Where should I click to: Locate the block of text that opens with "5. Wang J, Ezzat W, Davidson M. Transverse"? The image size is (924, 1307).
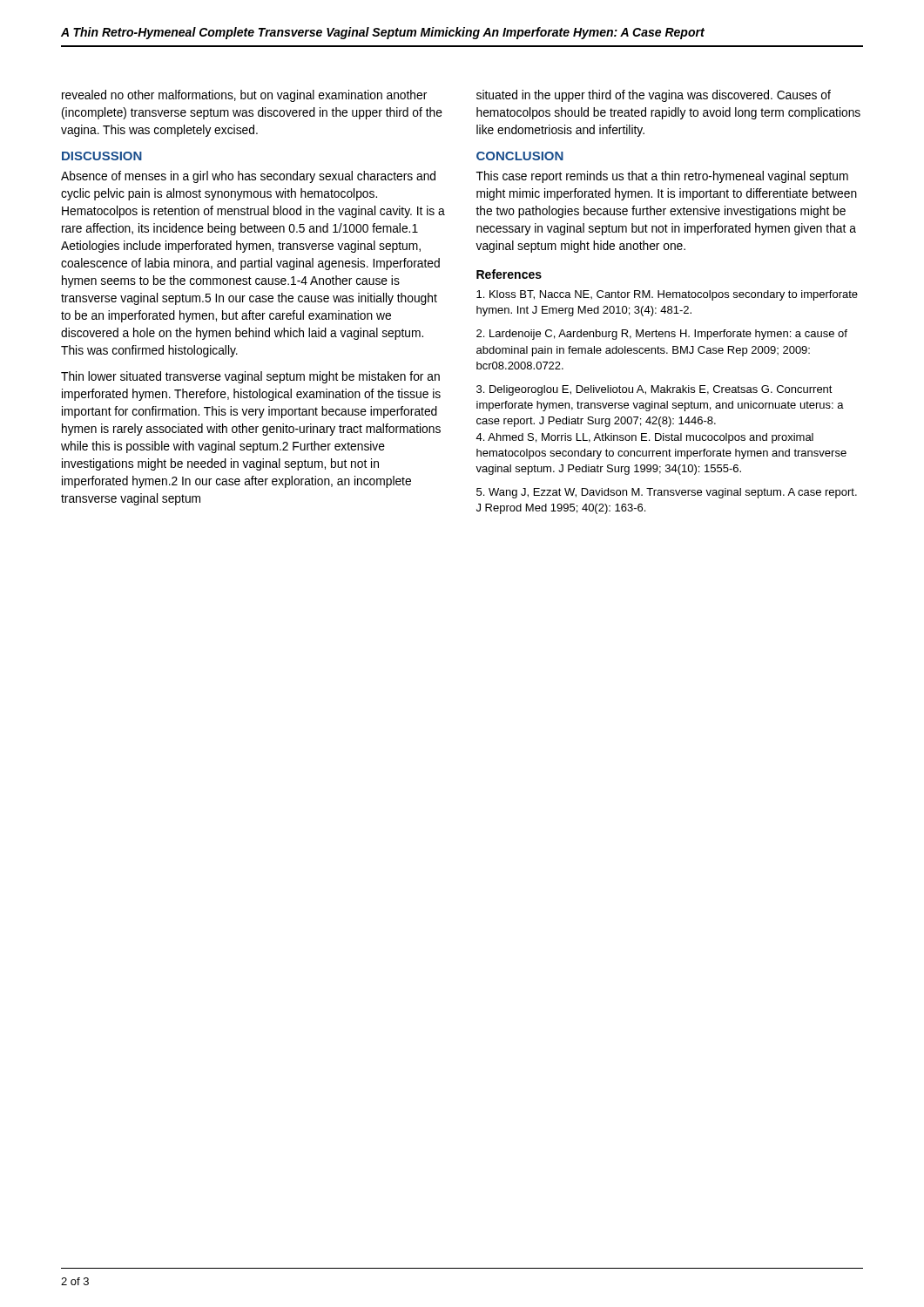pos(667,500)
